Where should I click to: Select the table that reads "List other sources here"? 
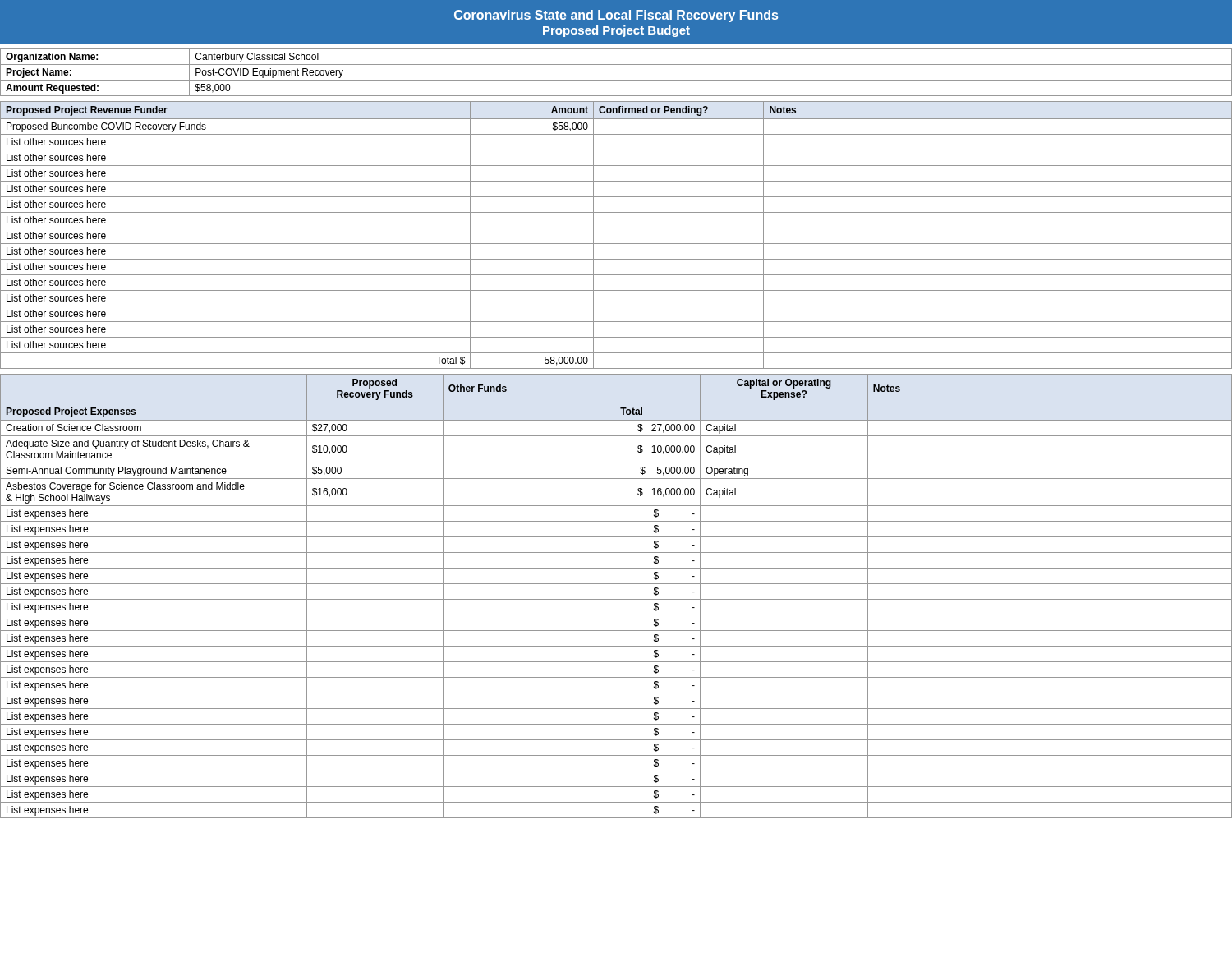coord(616,235)
